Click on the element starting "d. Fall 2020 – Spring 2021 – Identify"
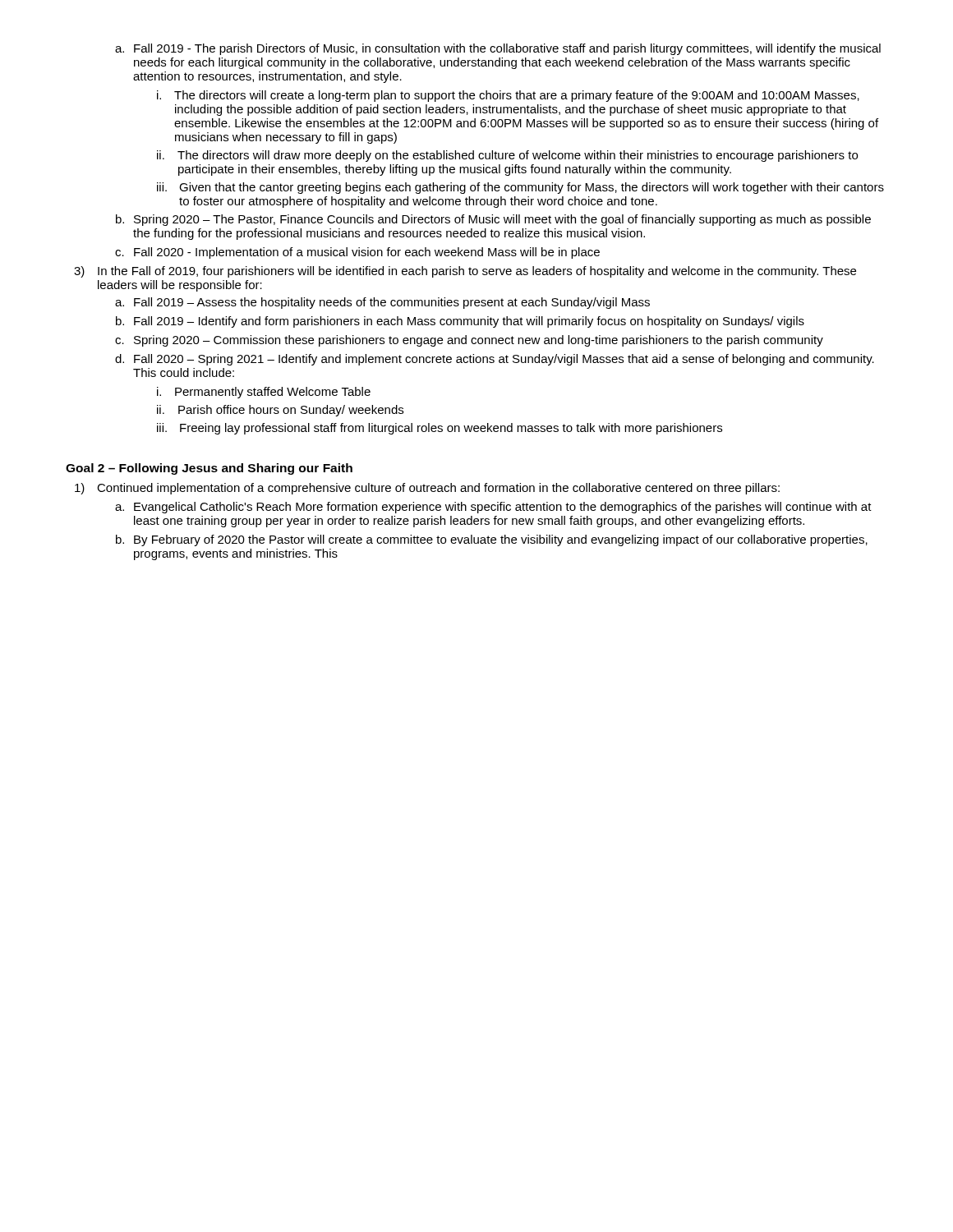 coord(501,365)
